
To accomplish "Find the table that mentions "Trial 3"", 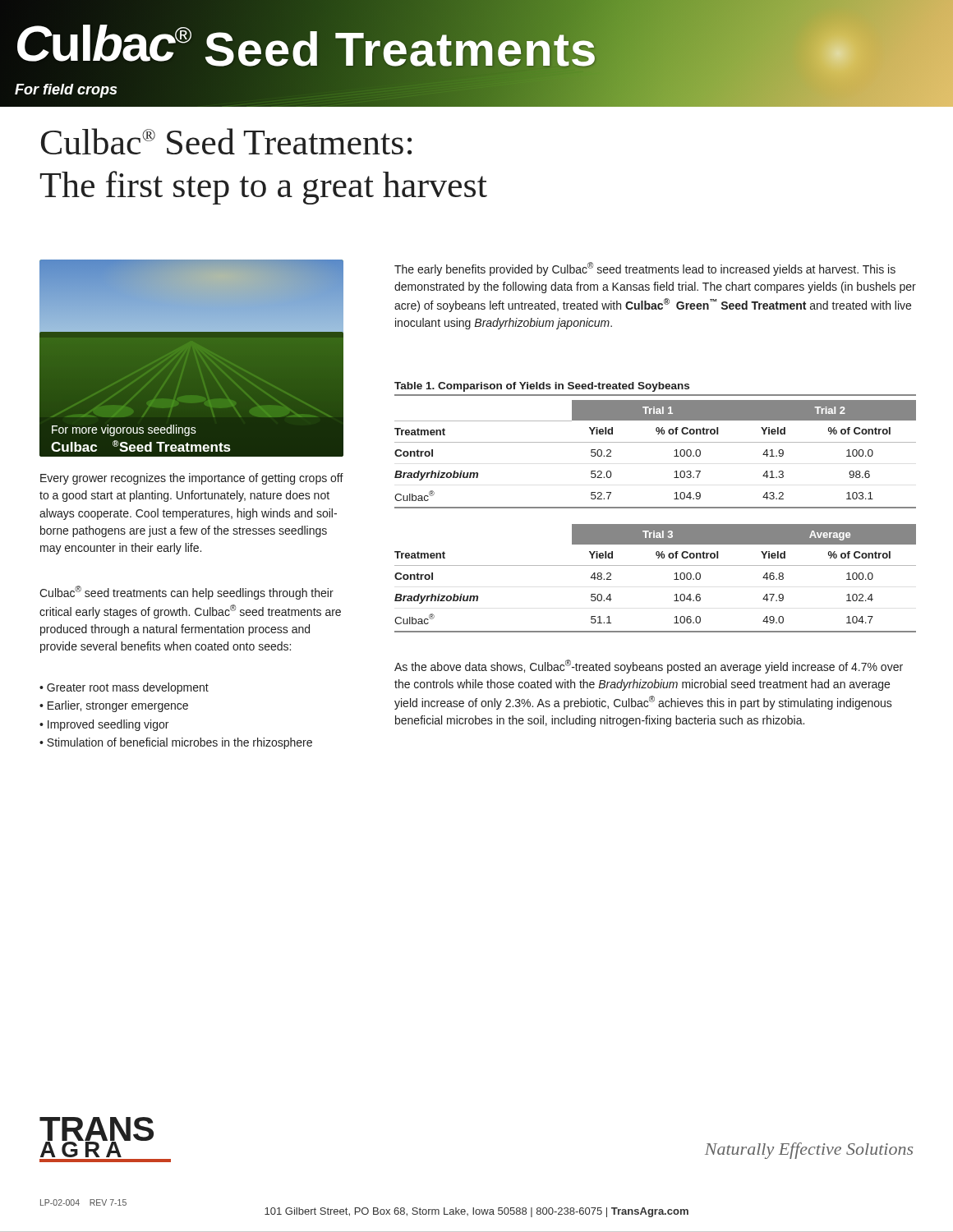I will [x=655, y=578].
